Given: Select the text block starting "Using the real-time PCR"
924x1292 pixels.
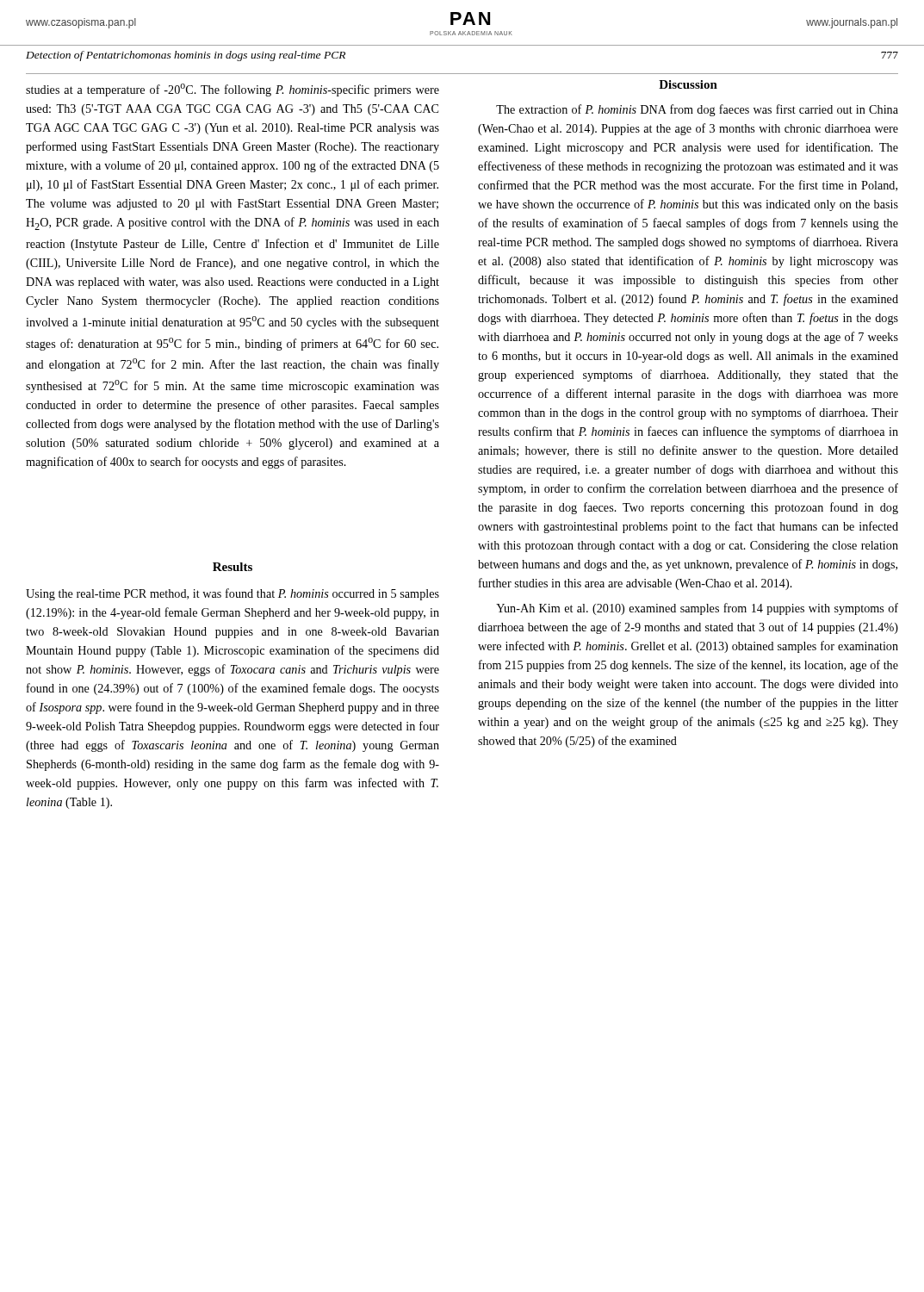Looking at the screenshot, I should (233, 698).
